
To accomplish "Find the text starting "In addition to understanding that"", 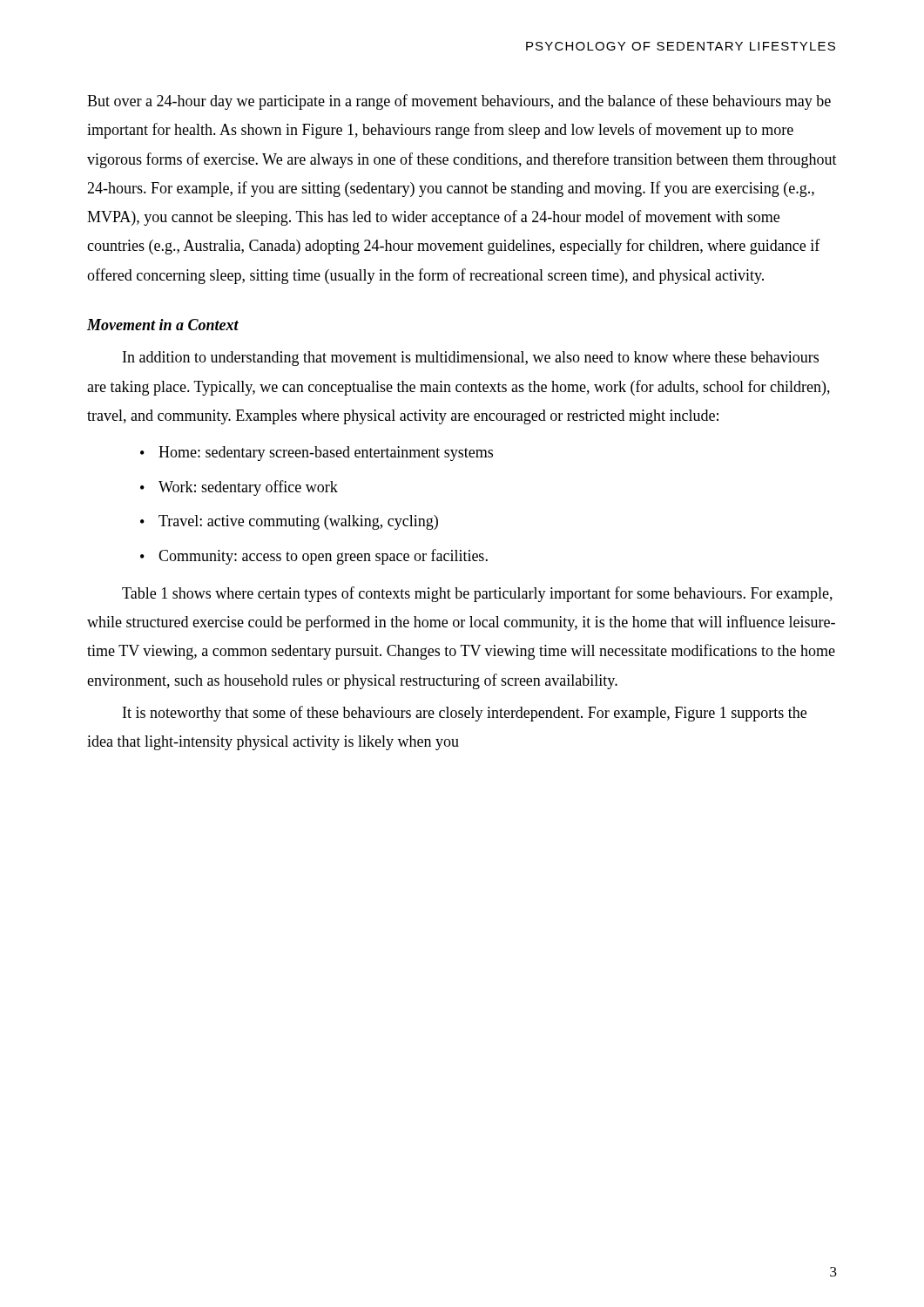I will [462, 387].
